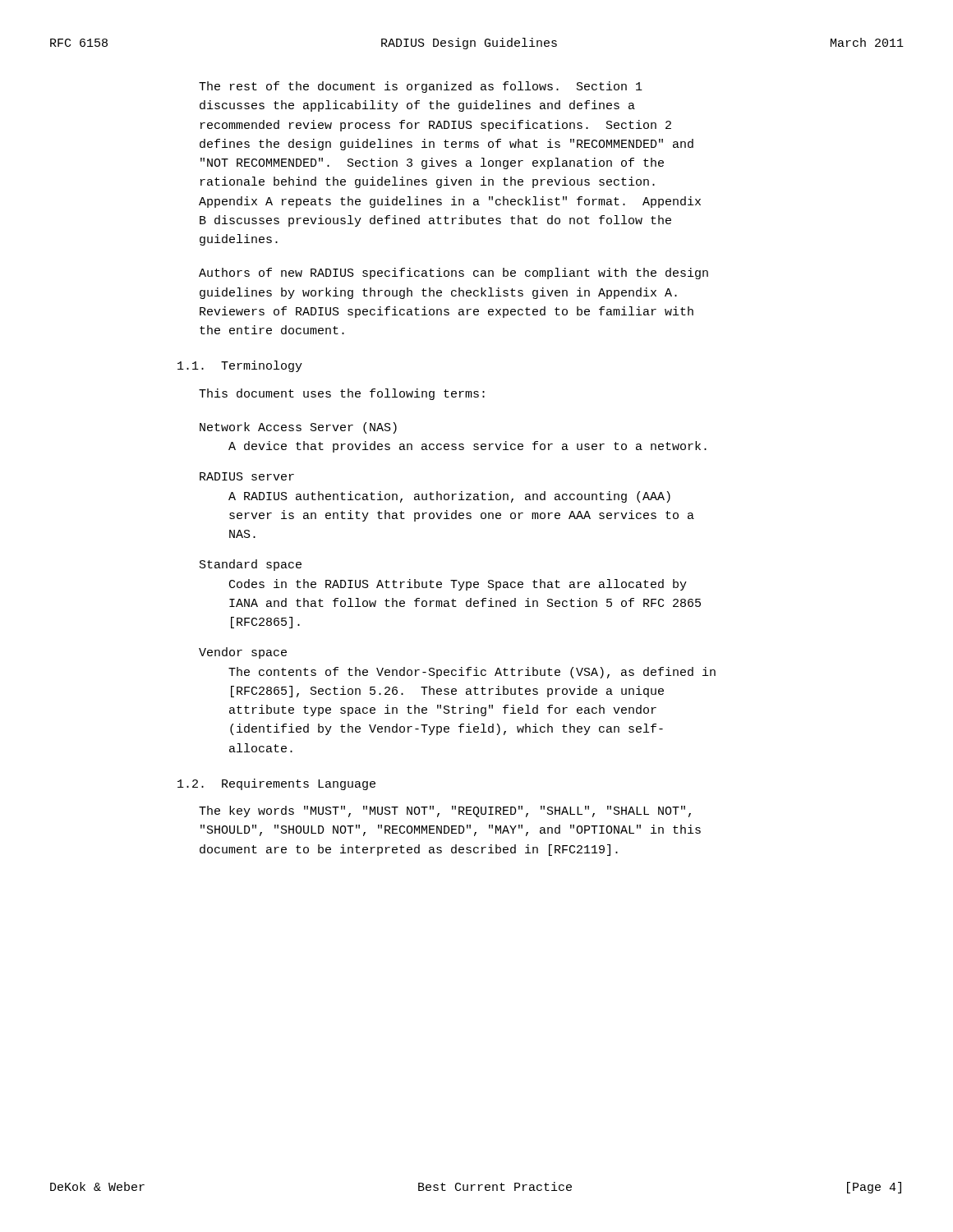This screenshot has height=1232, width=953.
Task: Navigate to the block starting "The rest of the document is organized as"
Action: coord(439,164)
